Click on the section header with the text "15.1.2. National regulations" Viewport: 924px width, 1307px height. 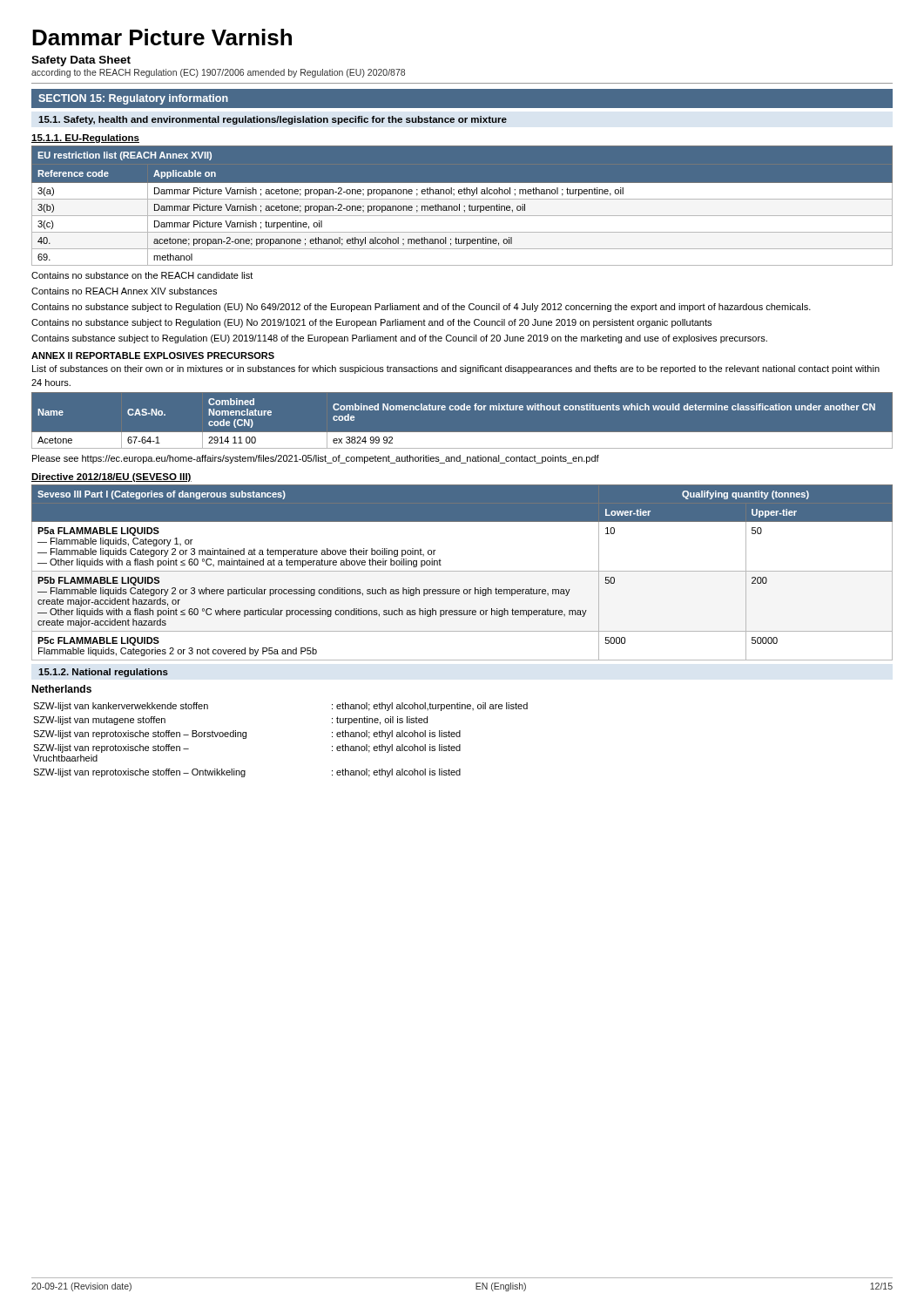(103, 673)
